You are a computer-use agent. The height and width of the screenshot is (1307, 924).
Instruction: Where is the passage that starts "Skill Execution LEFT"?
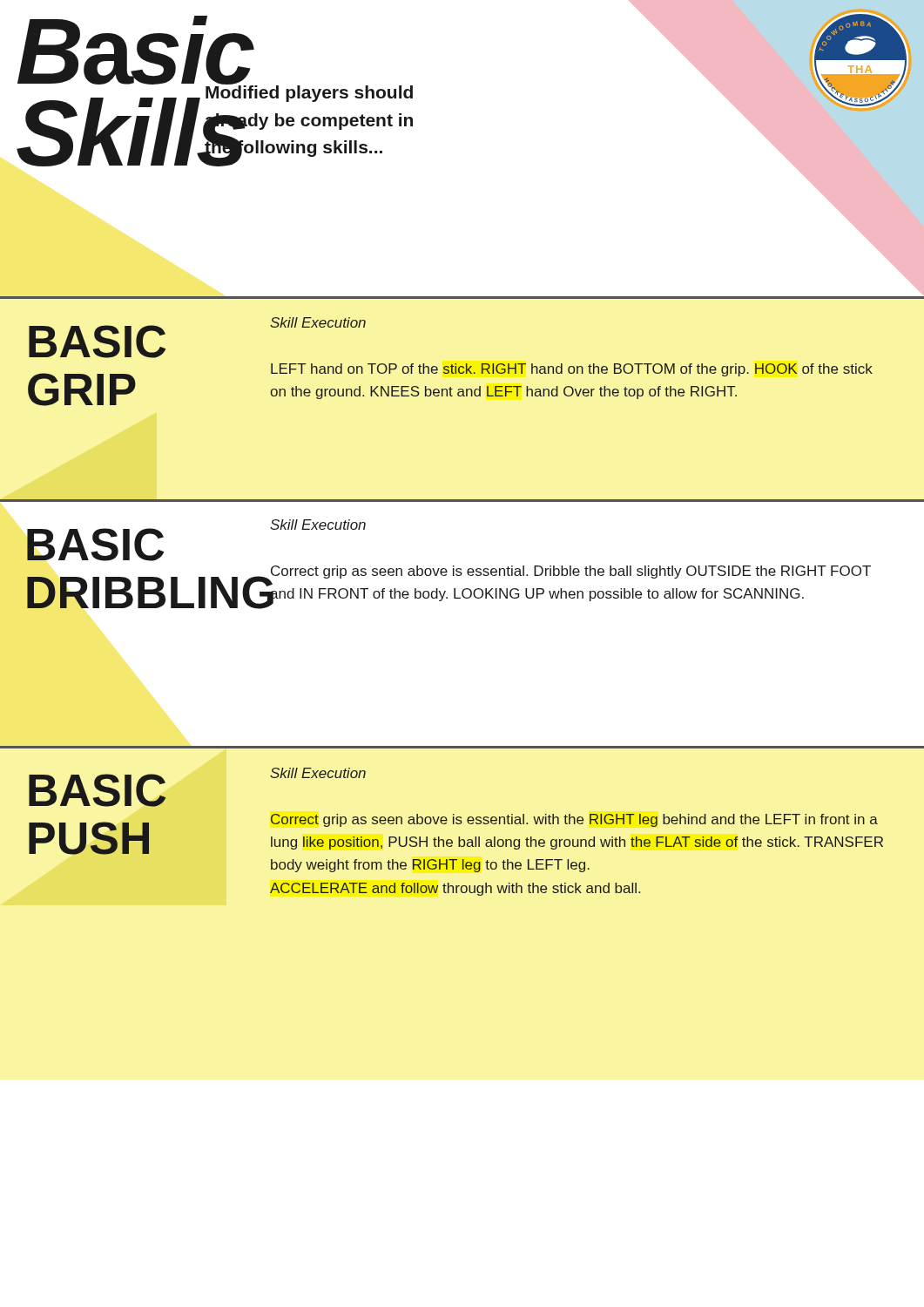(571, 357)
